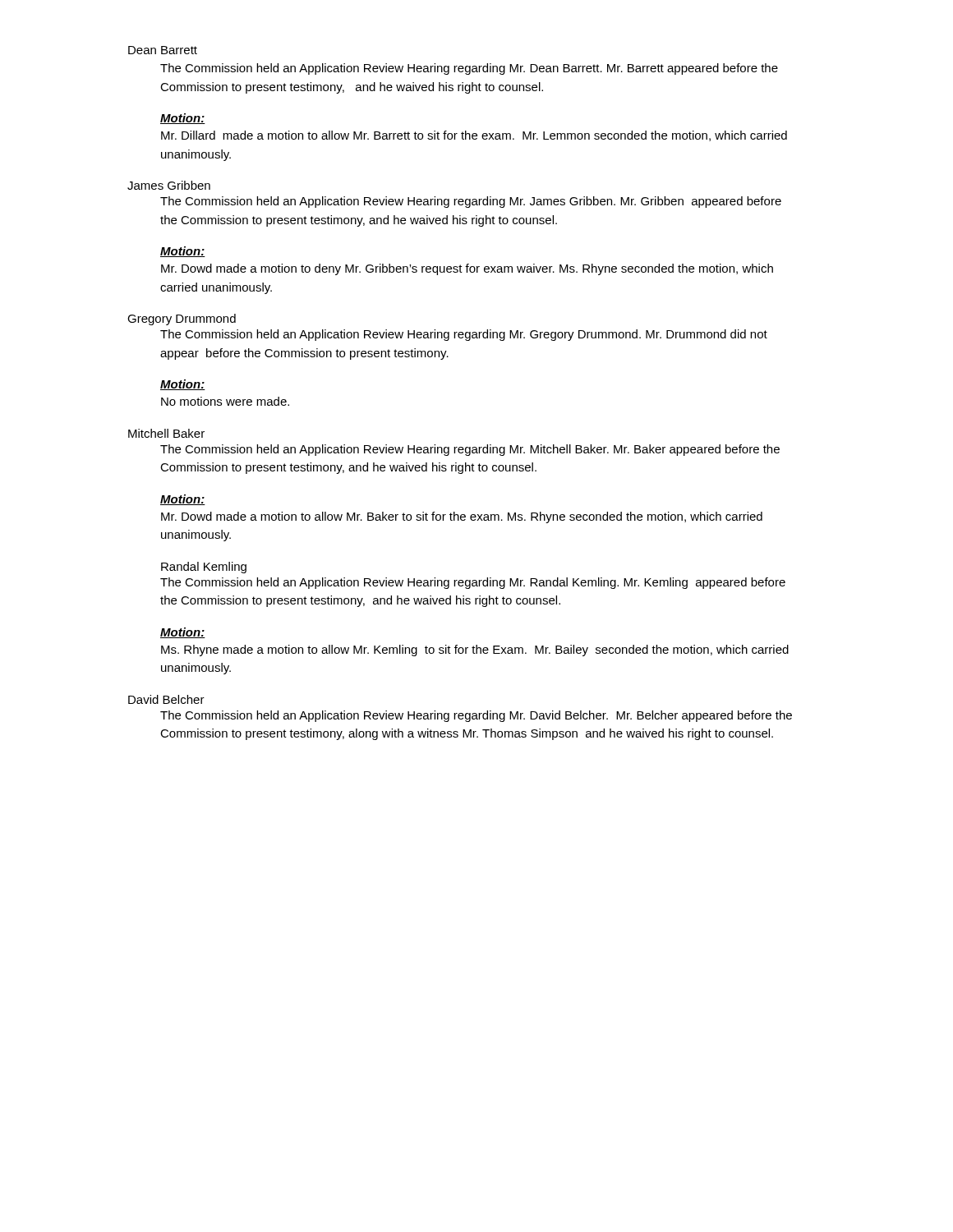The width and height of the screenshot is (953, 1232).
Task: Click on the element starting "Gregory Drummond"
Action: pyautogui.click(x=182, y=318)
